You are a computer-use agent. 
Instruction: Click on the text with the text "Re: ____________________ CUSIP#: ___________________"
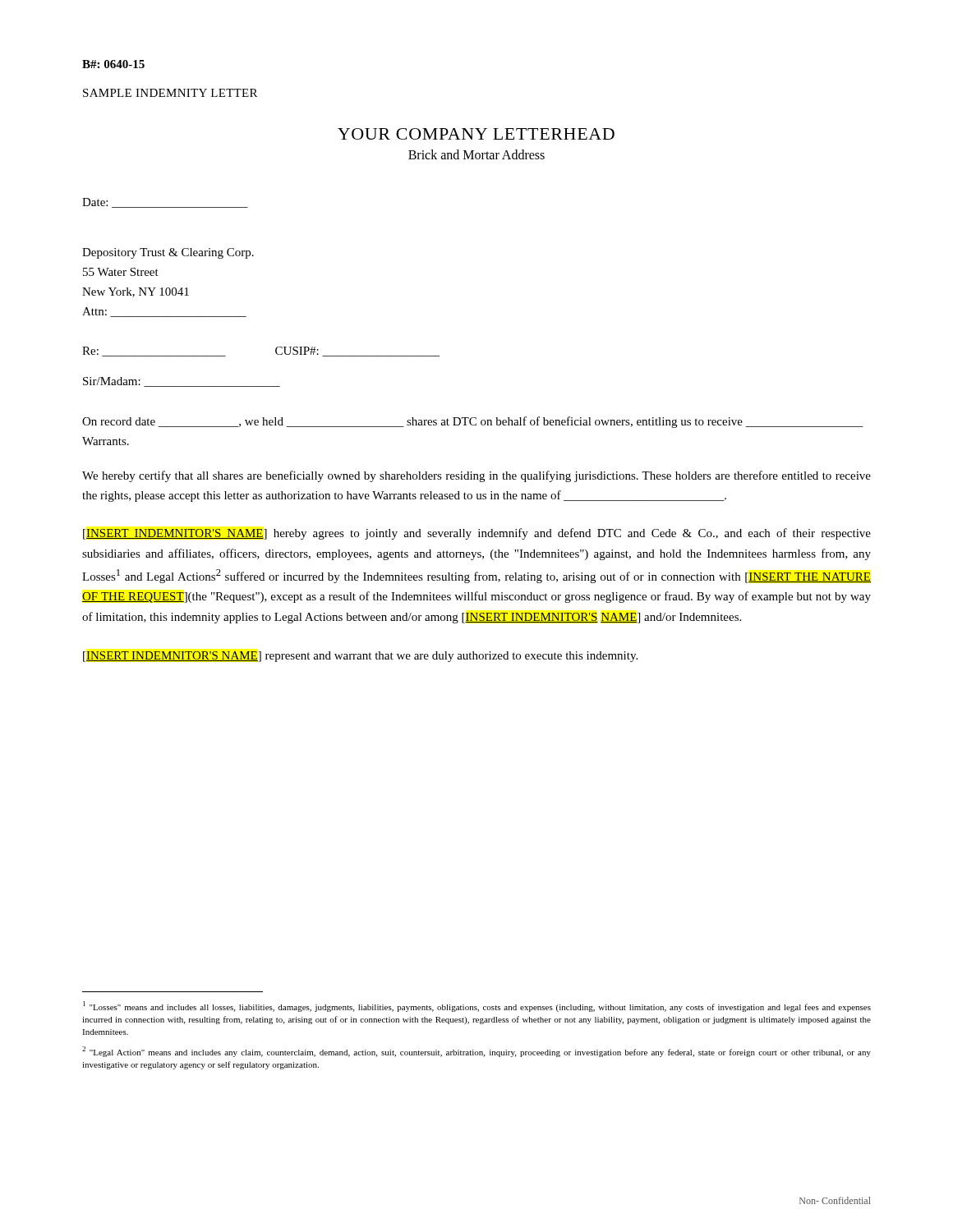88,350
